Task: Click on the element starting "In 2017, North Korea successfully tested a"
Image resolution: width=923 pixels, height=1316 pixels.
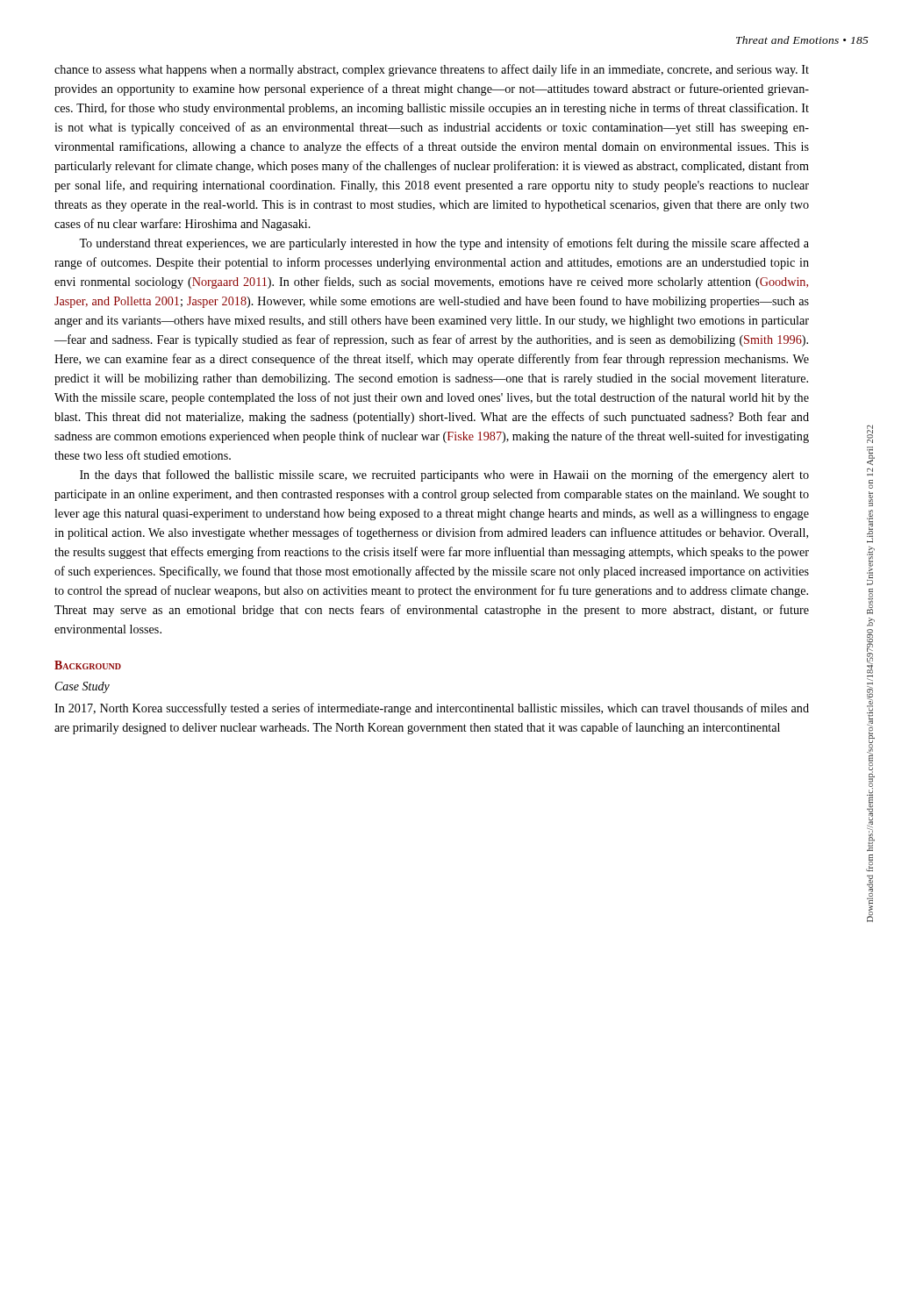Action: pos(432,718)
